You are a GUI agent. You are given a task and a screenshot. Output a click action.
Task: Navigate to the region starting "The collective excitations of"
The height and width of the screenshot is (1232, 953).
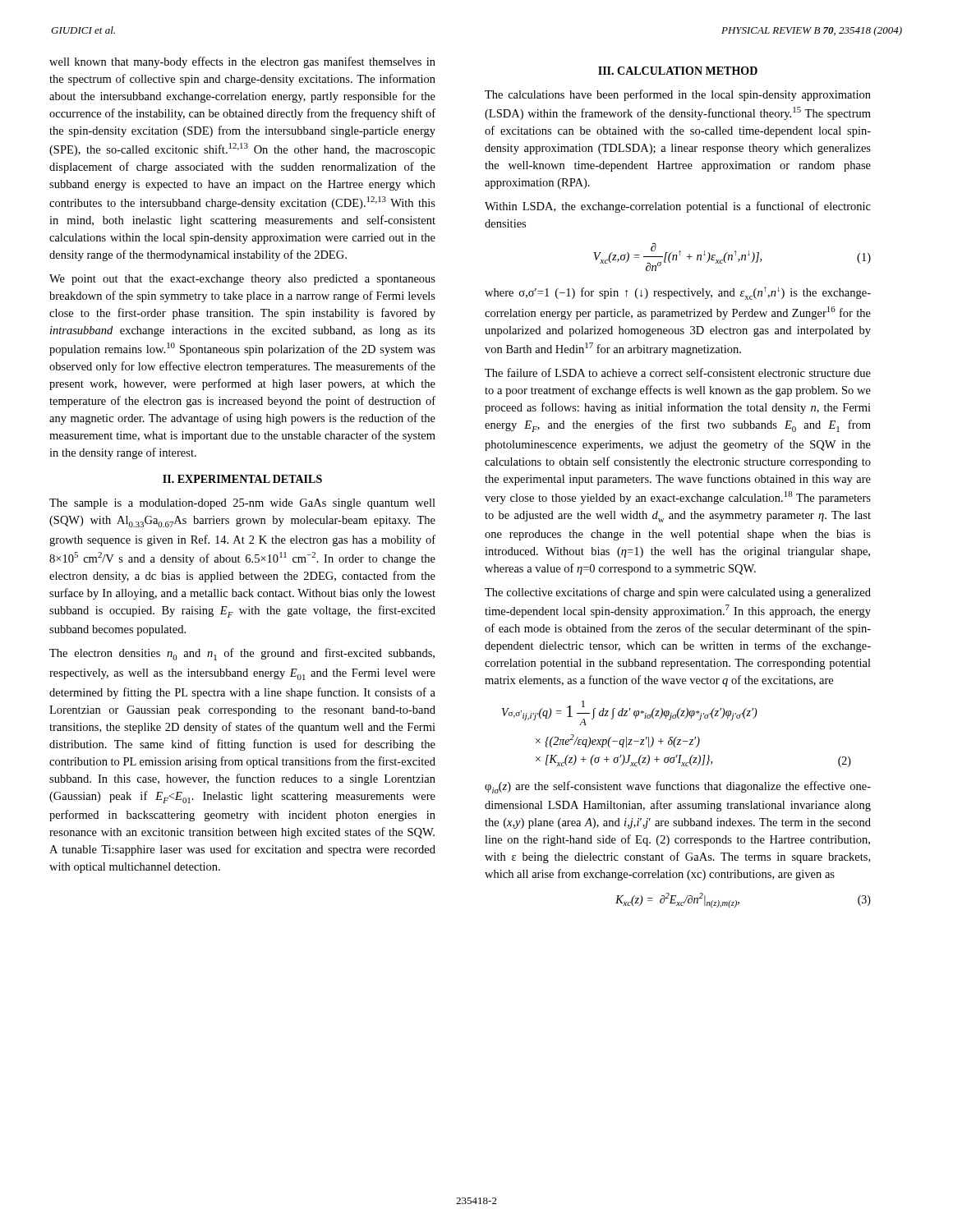point(678,637)
